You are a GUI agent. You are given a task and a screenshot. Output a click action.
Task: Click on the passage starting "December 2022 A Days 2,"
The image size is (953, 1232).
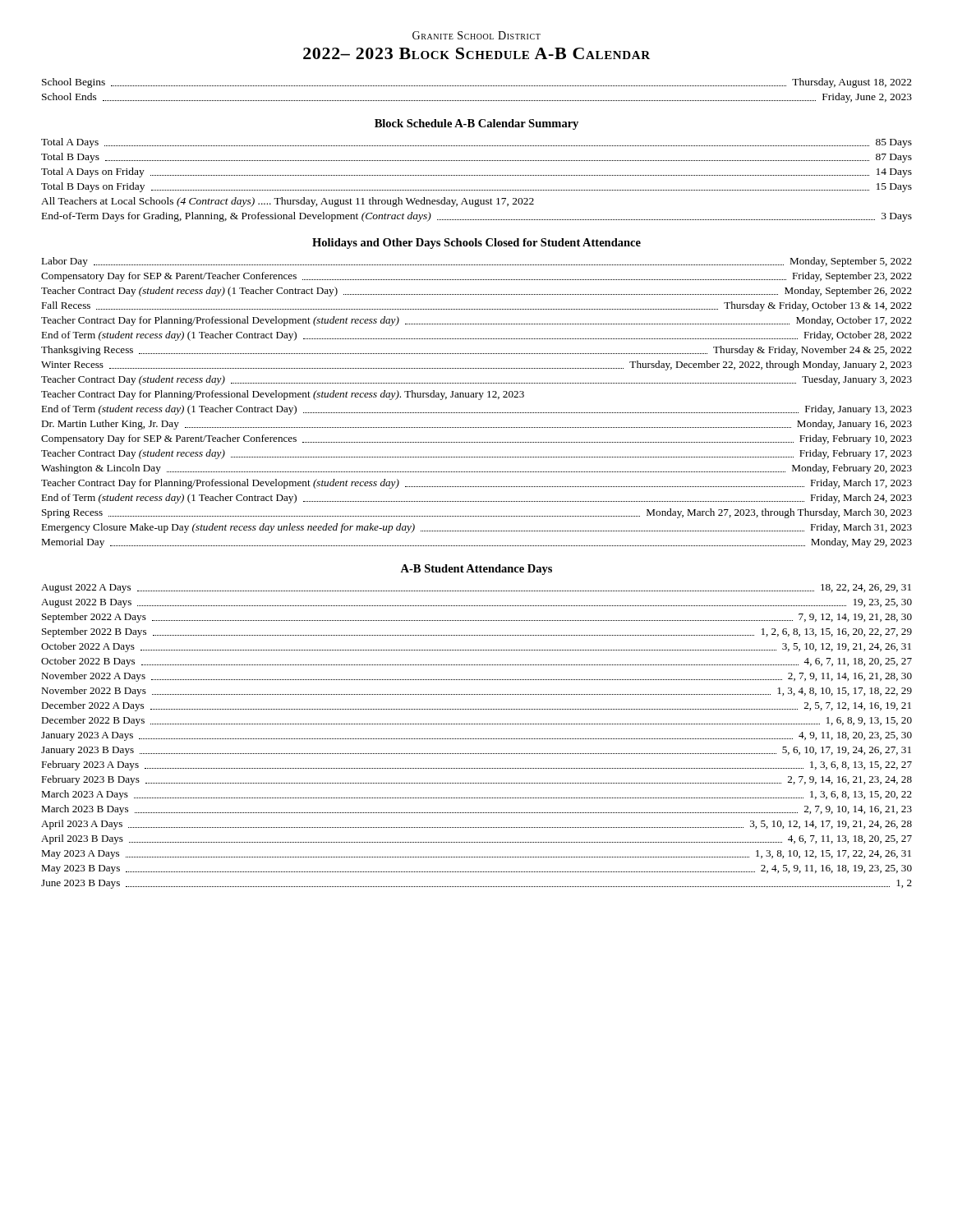pos(476,706)
